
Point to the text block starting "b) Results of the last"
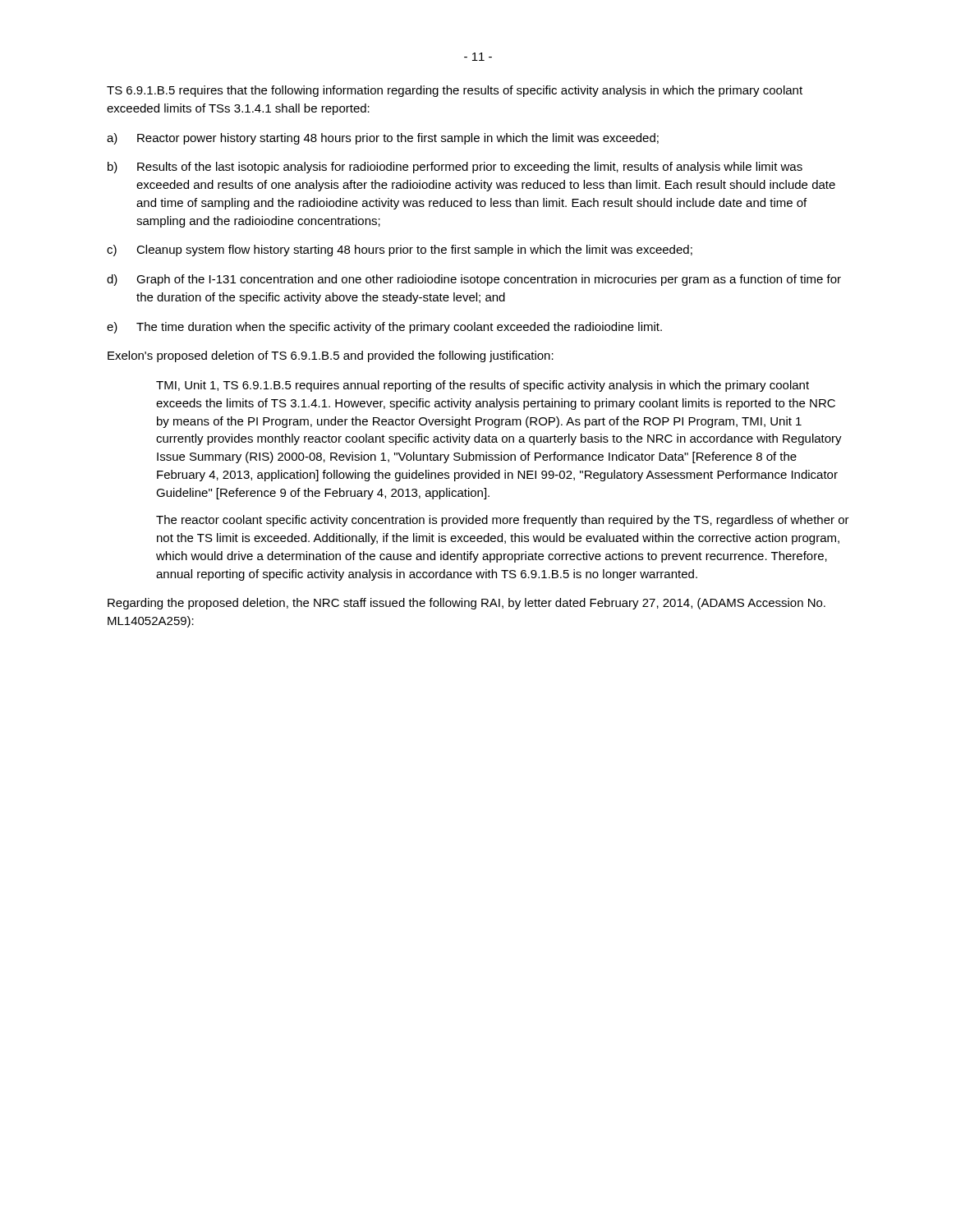(x=478, y=194)
